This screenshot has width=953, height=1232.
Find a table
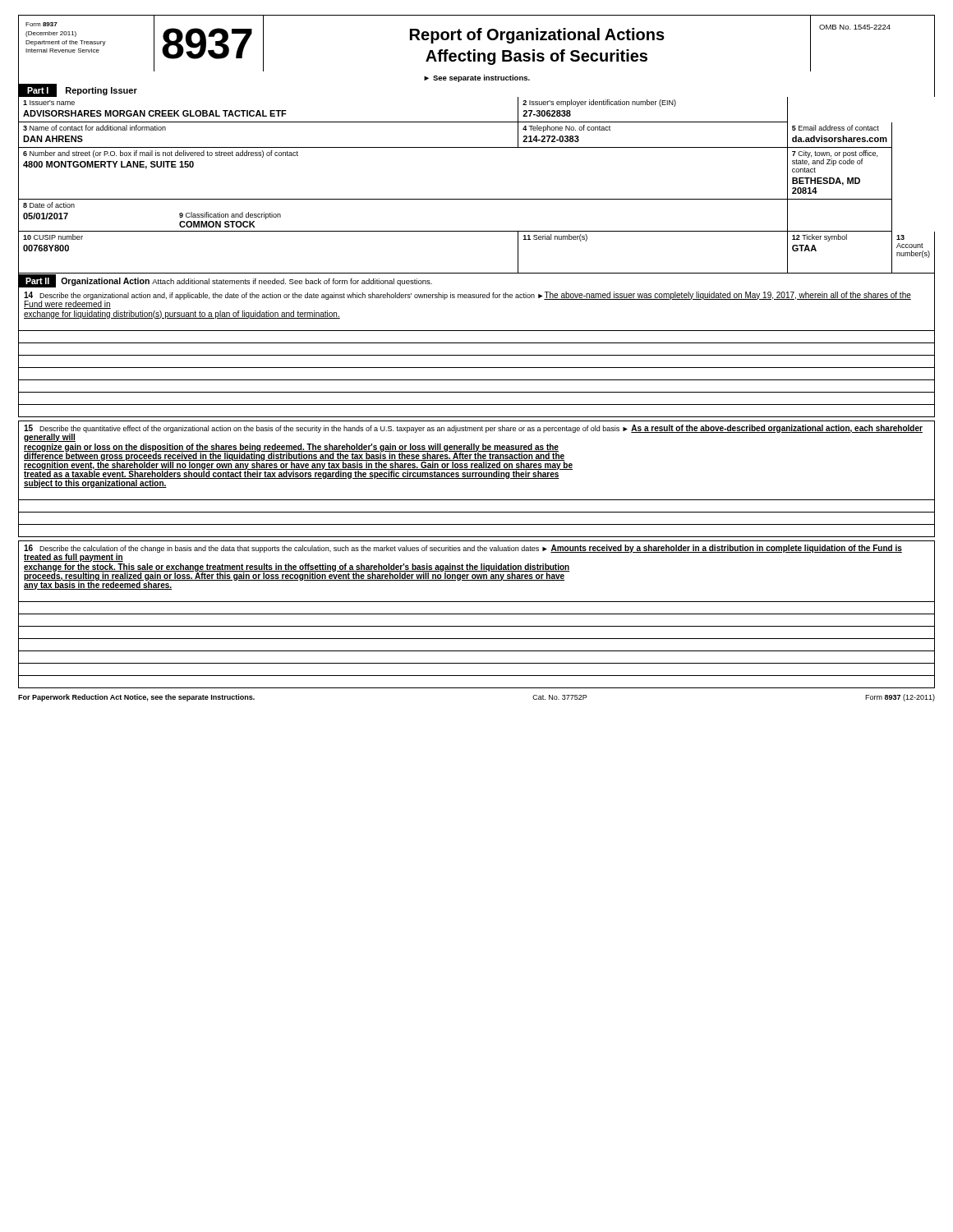476,185
